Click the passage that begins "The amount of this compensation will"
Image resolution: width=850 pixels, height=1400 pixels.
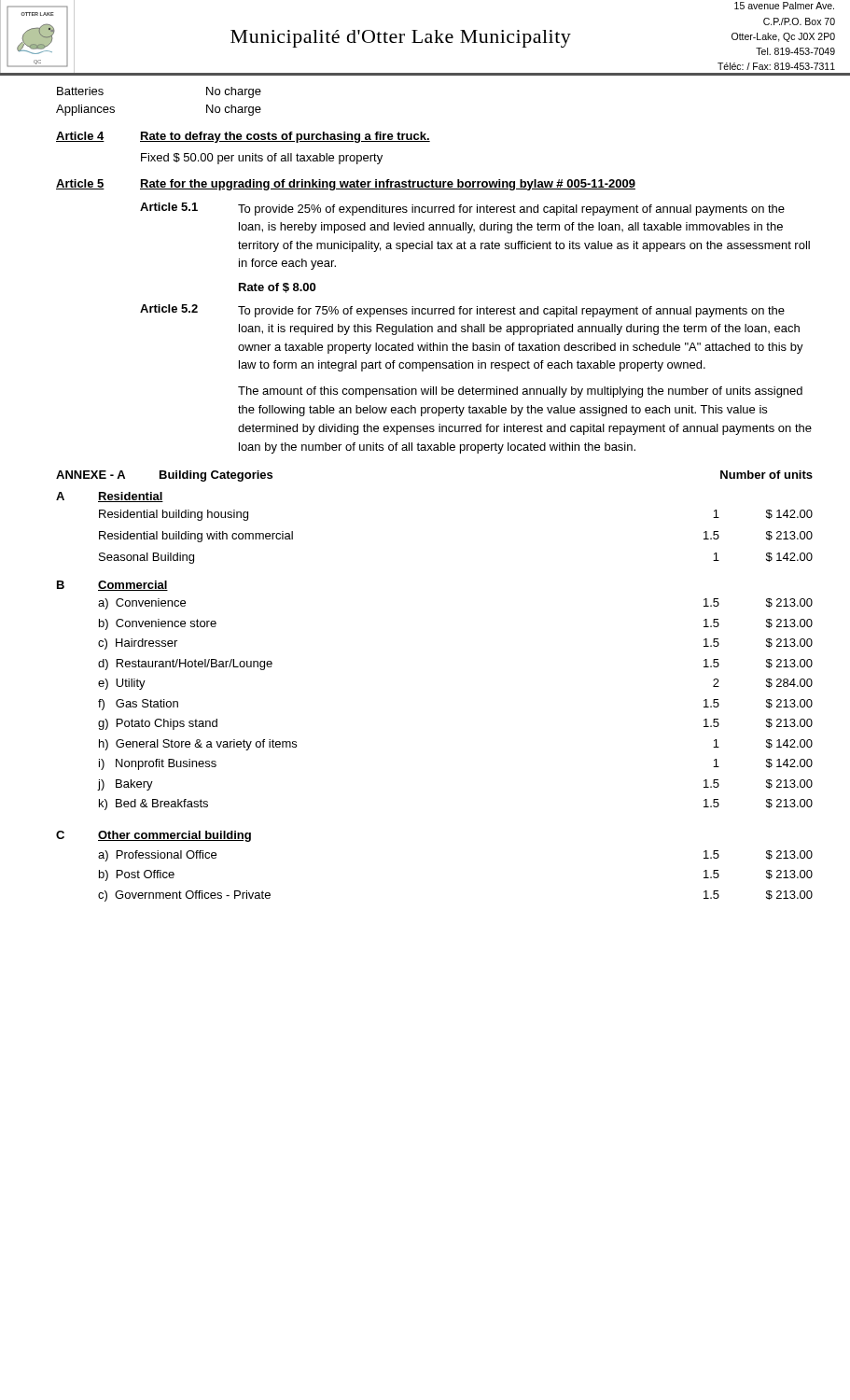pyautogui.click(x=525, y=418)
